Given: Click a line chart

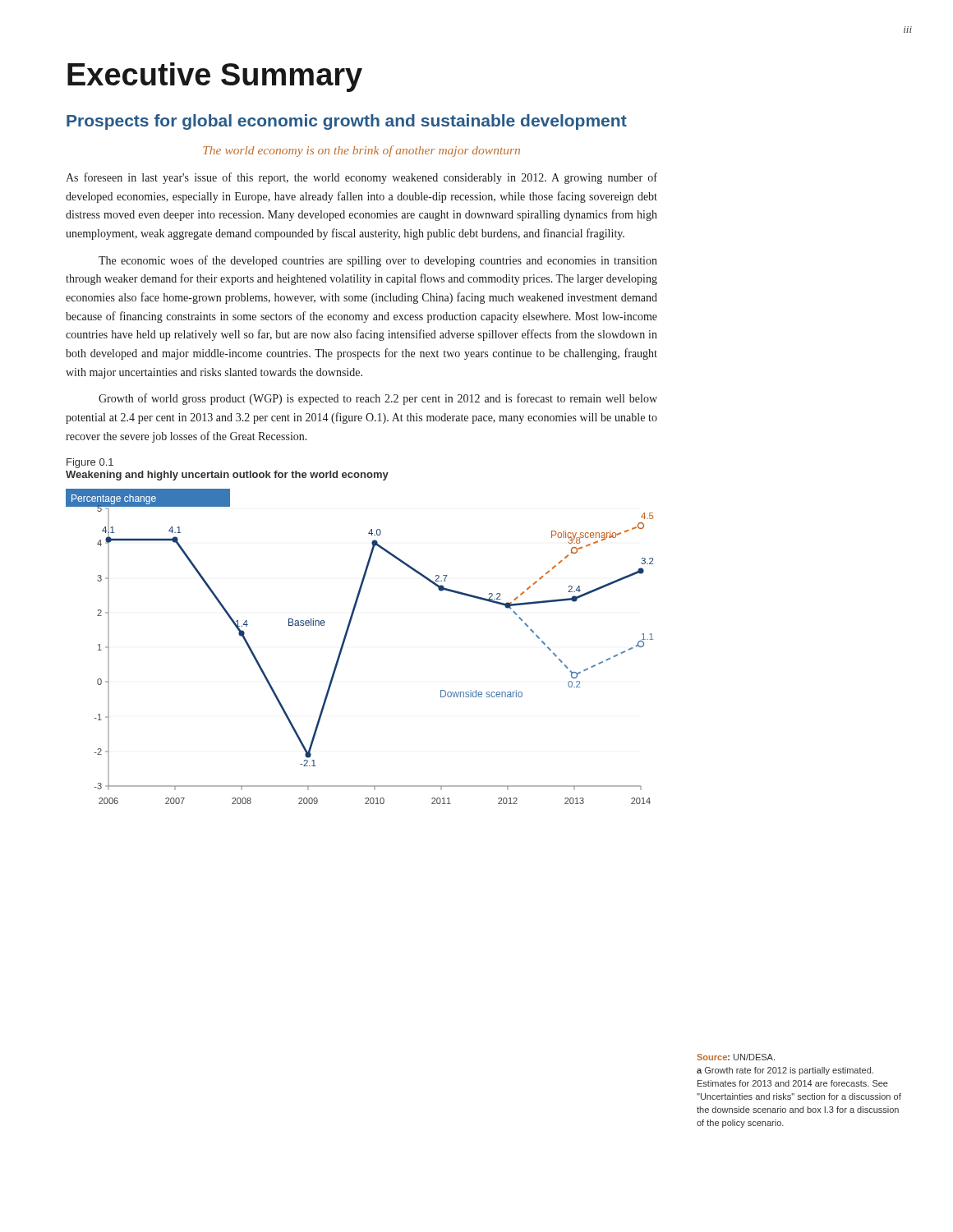Looking at the screenshot, I should pos(362,659).
